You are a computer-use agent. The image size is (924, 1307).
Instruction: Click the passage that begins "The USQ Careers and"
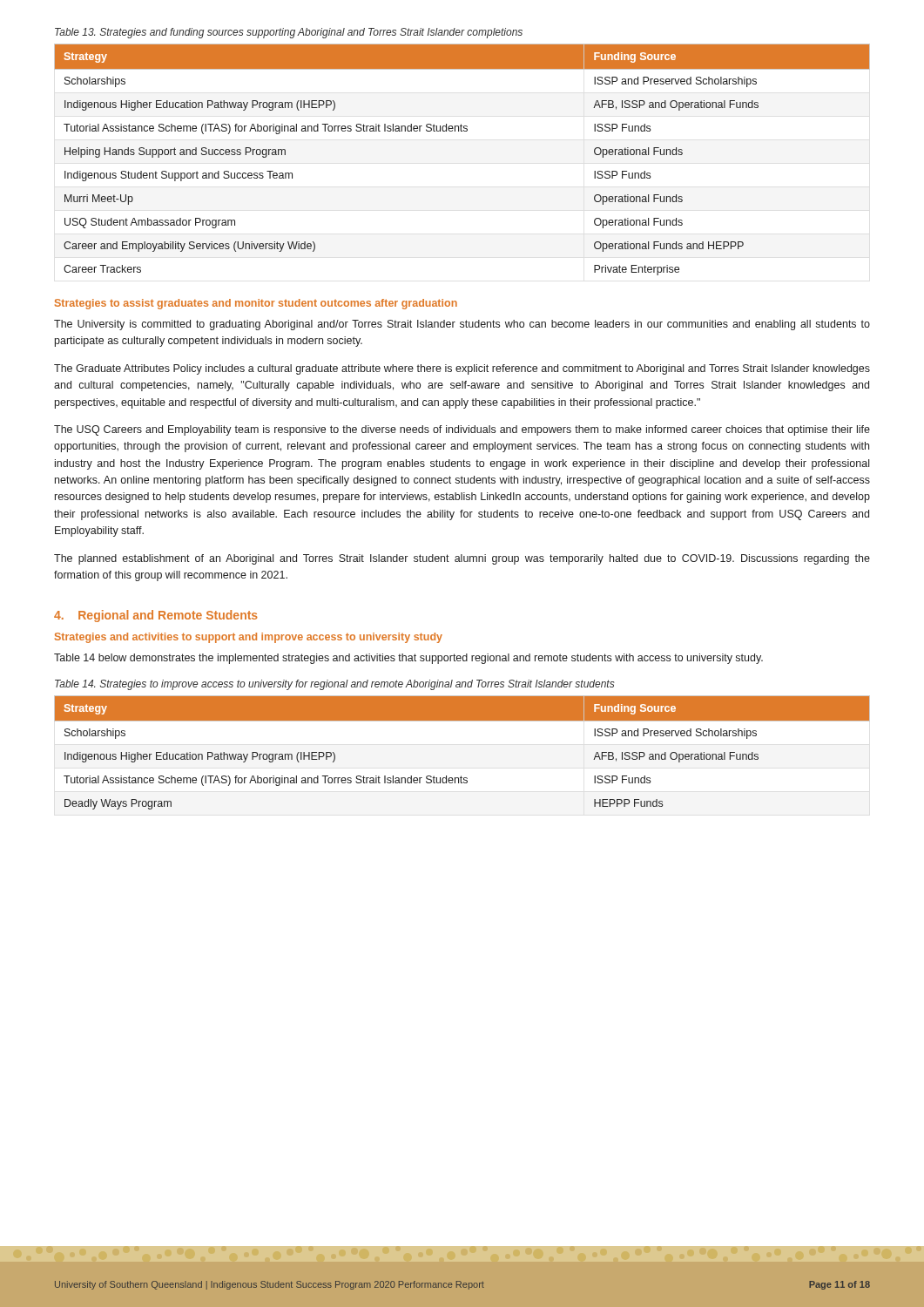462,480
